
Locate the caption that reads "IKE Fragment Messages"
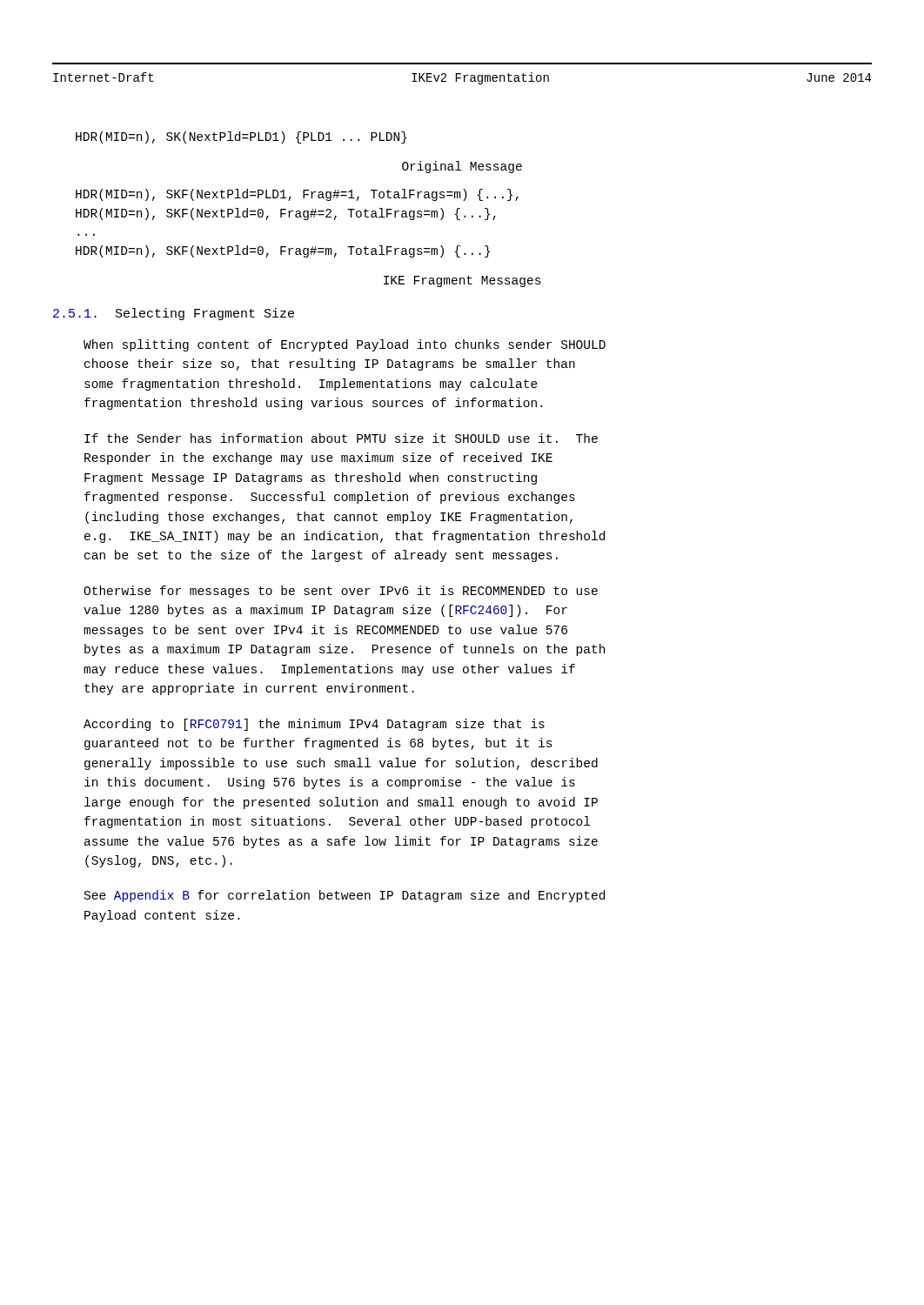(x=462, y=281)
